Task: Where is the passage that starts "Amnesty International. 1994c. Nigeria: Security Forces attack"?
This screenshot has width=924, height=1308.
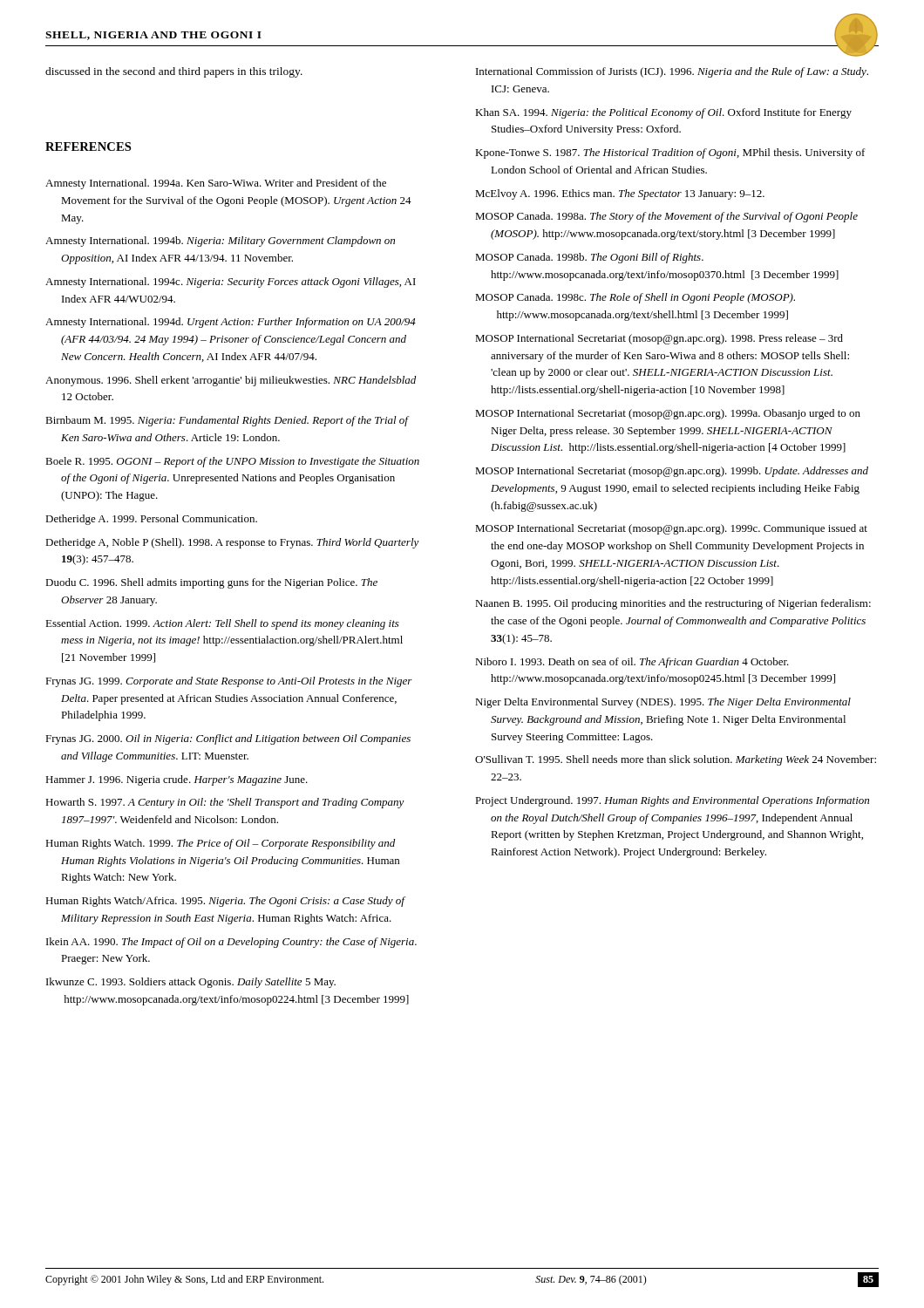Action: 231,290
